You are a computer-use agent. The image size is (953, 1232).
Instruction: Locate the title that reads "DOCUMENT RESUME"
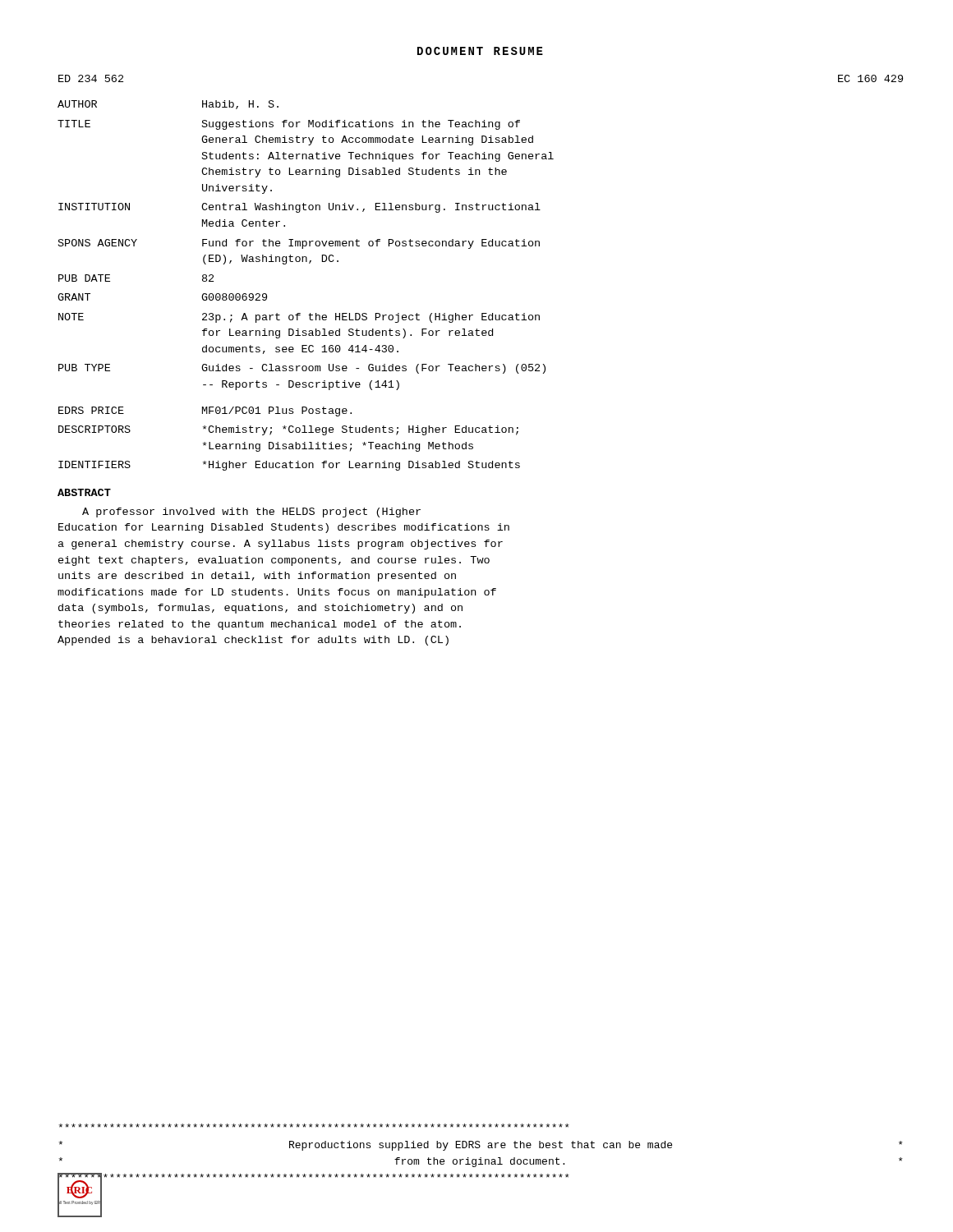[481, 52]
